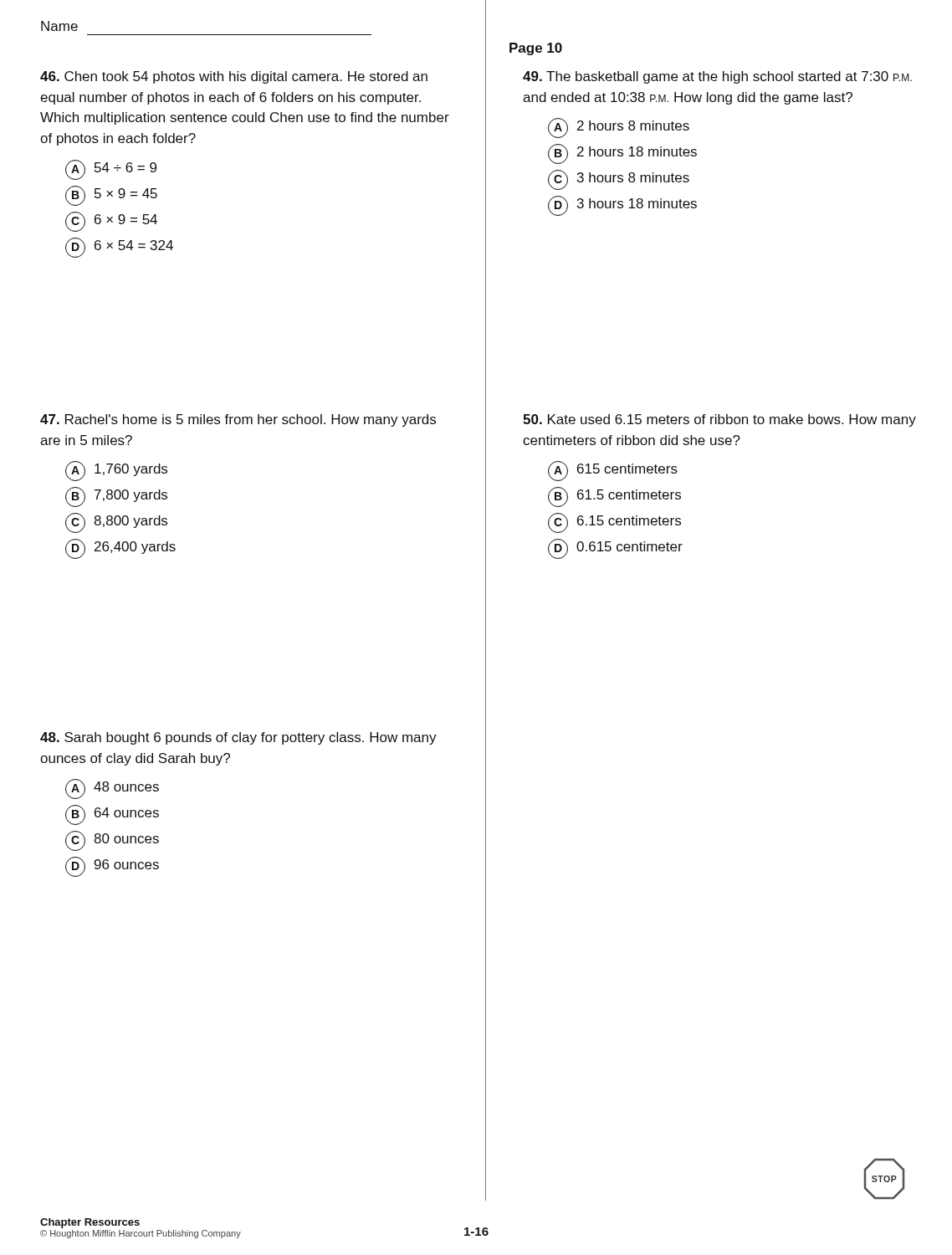Locate the illustration
The height and width of the screenshot is (1255, 952).
(884, 1181)
